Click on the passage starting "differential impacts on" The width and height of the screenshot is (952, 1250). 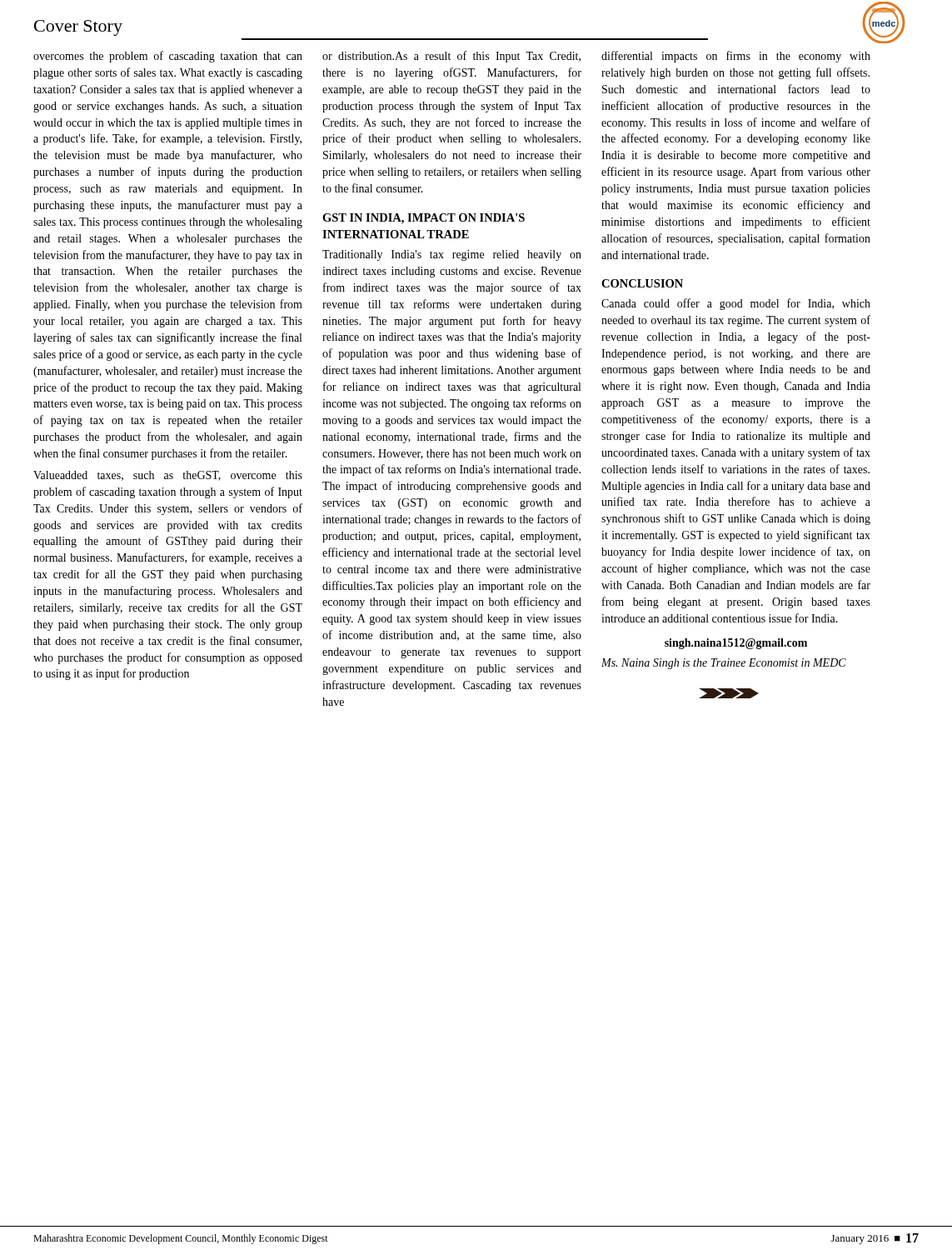click(x=736, y=156)
